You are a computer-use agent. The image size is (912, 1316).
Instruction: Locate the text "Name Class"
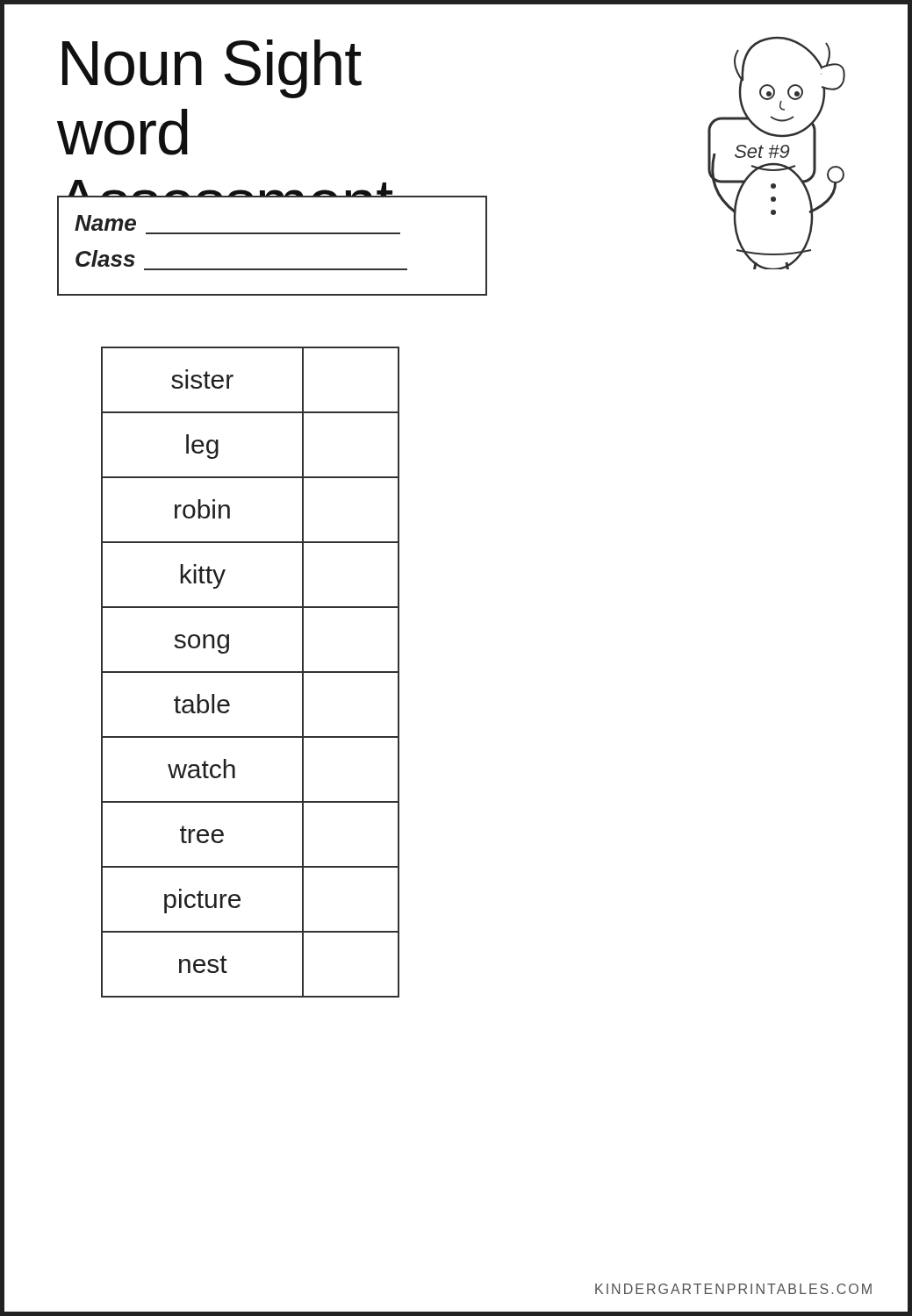[x=272, y=241]
